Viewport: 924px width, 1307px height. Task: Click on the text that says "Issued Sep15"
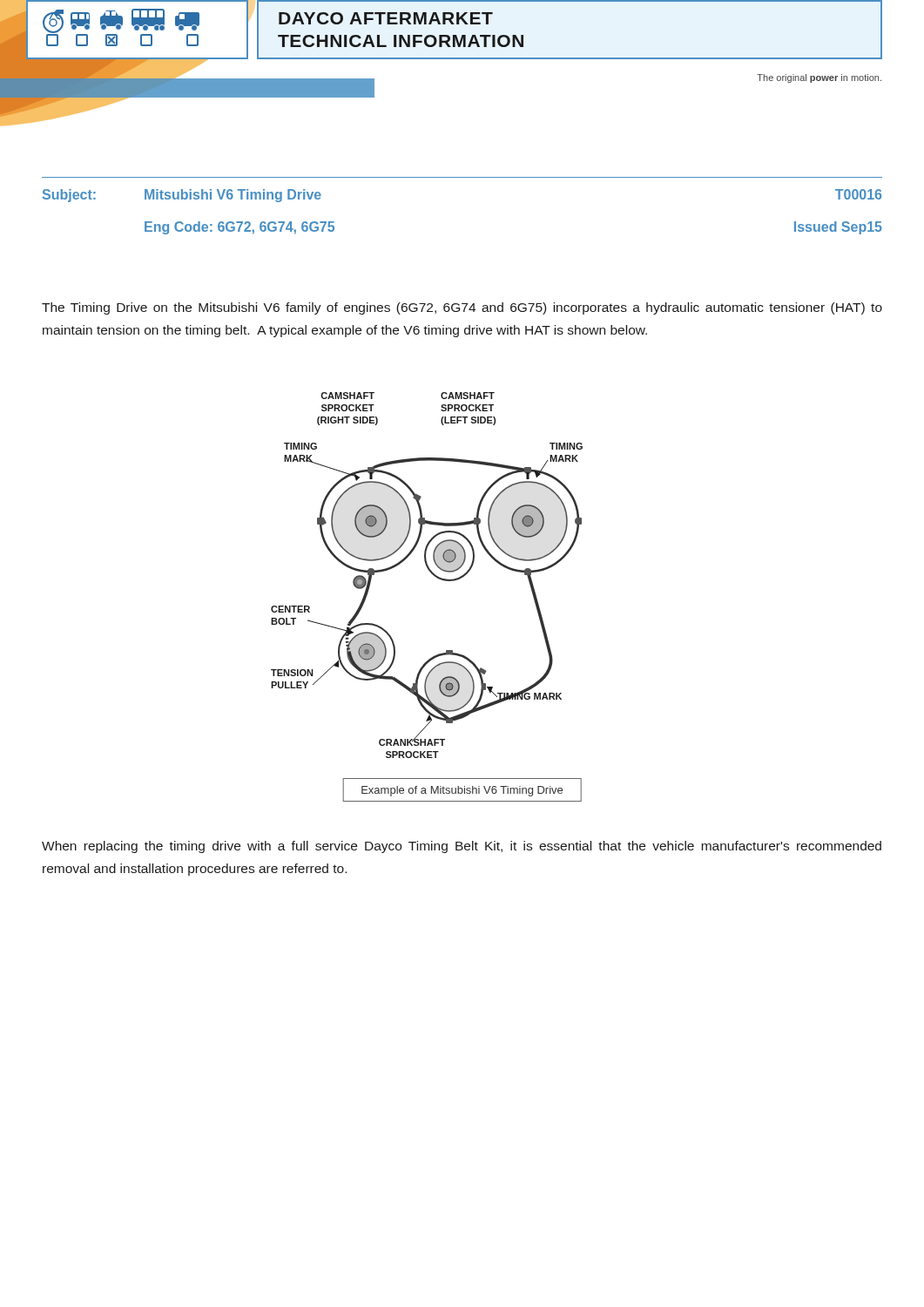coord(838,227)
